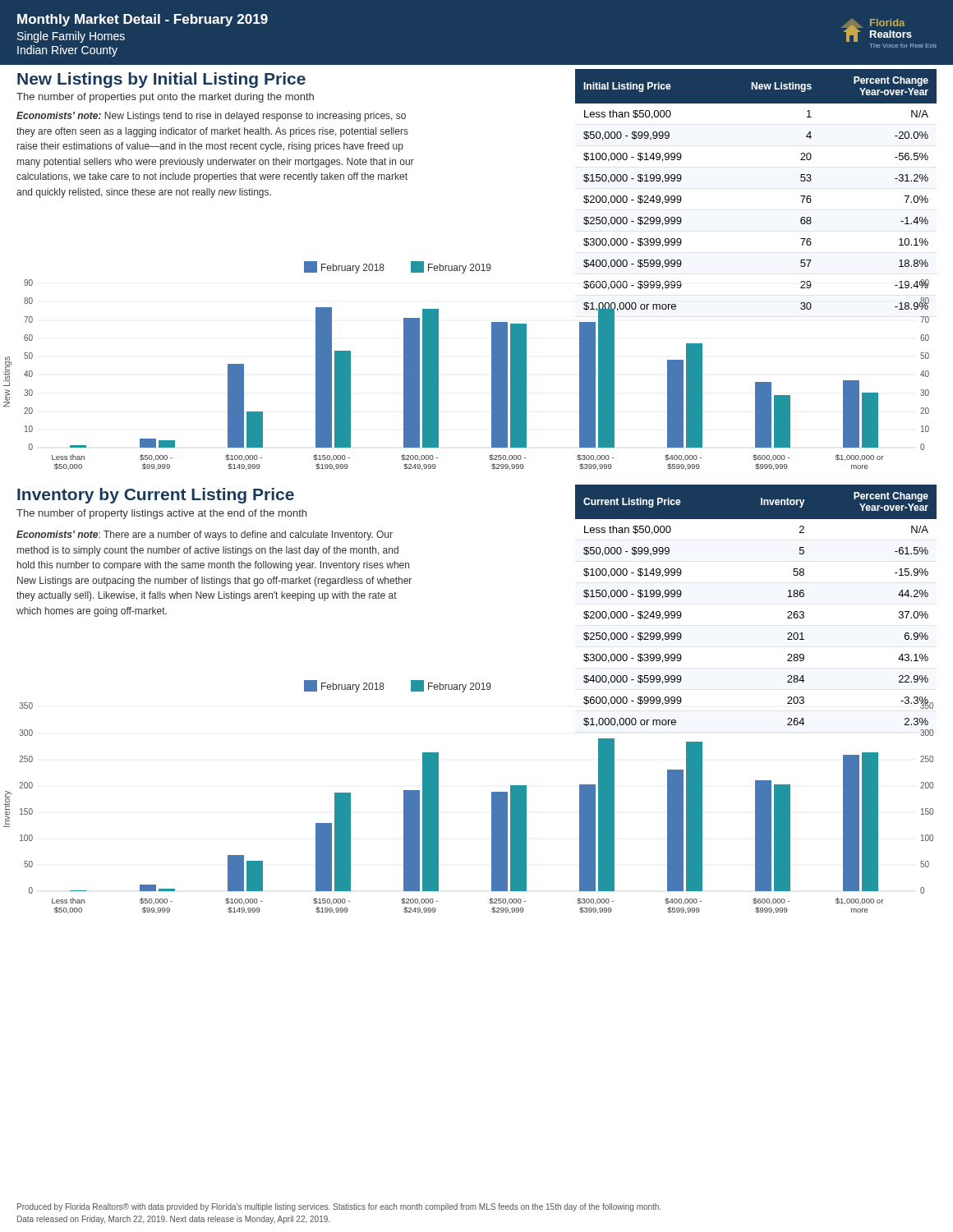Image resolution: width=953 pixels, height=1232 pixels.
Task: Find the block starting "New Listings by"
Action: pos(161,79)
